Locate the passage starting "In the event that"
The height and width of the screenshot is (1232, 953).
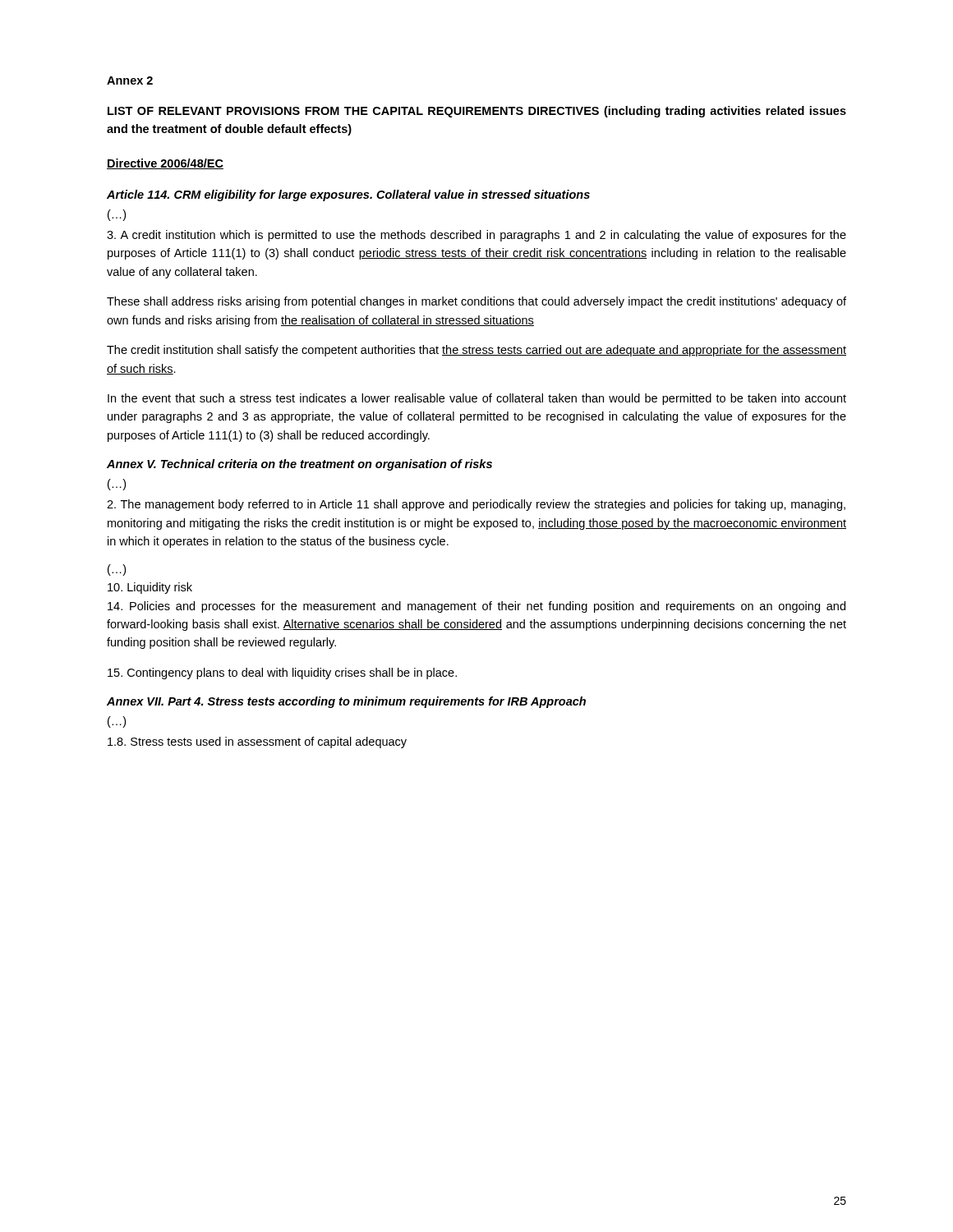(476, 417)
